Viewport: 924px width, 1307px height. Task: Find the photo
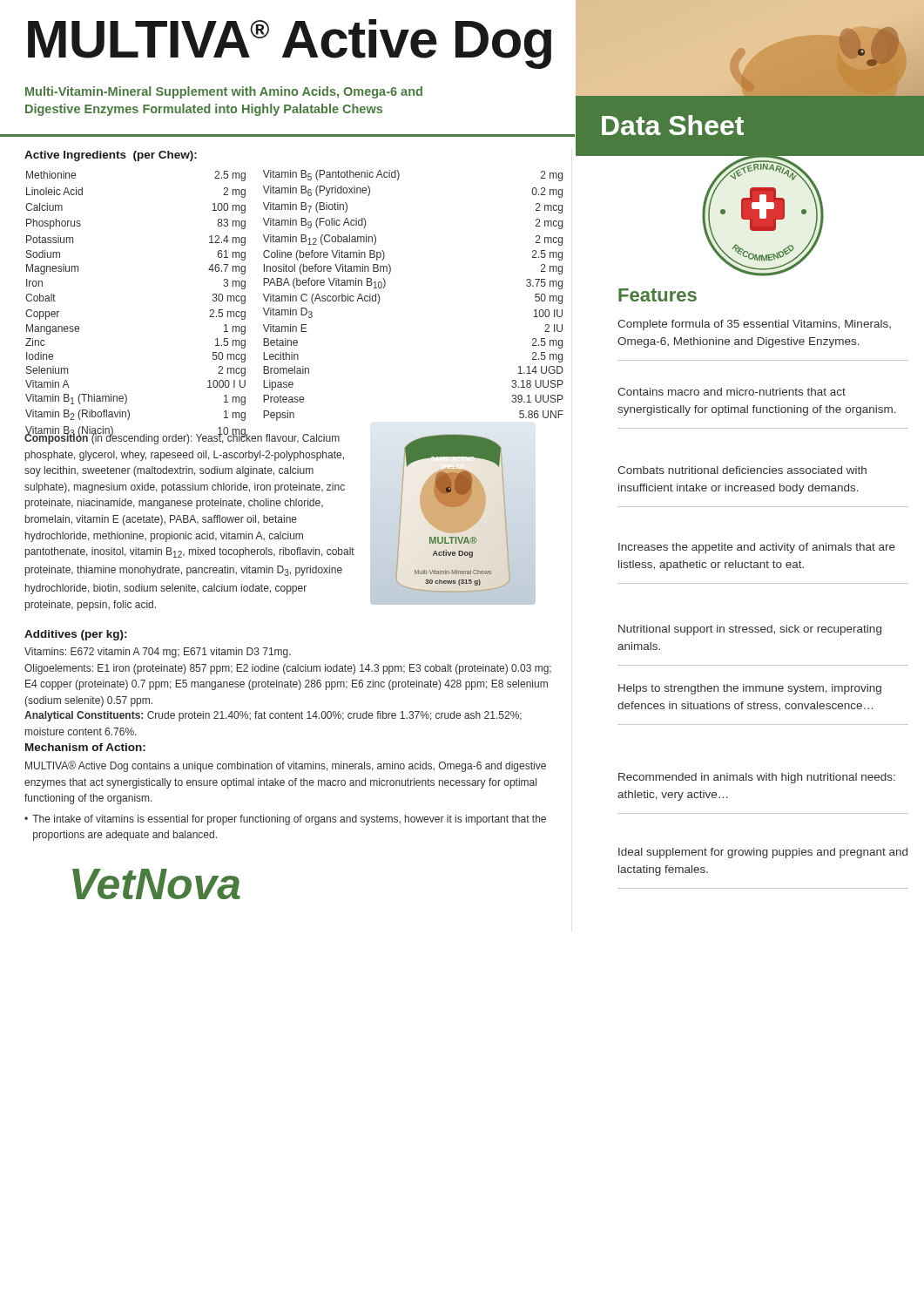(453, 513)
